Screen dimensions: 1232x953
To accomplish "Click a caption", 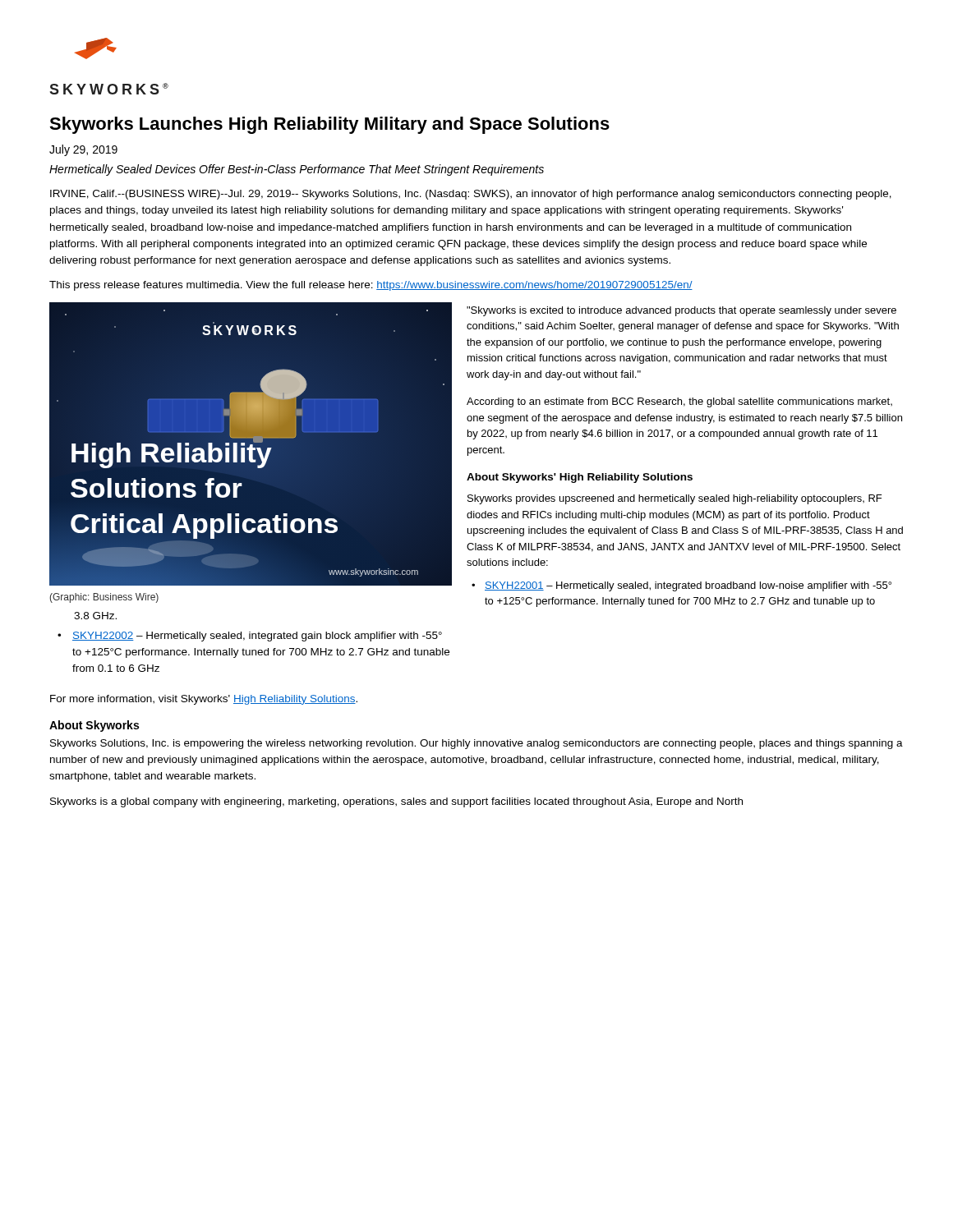I will (104, 597).
